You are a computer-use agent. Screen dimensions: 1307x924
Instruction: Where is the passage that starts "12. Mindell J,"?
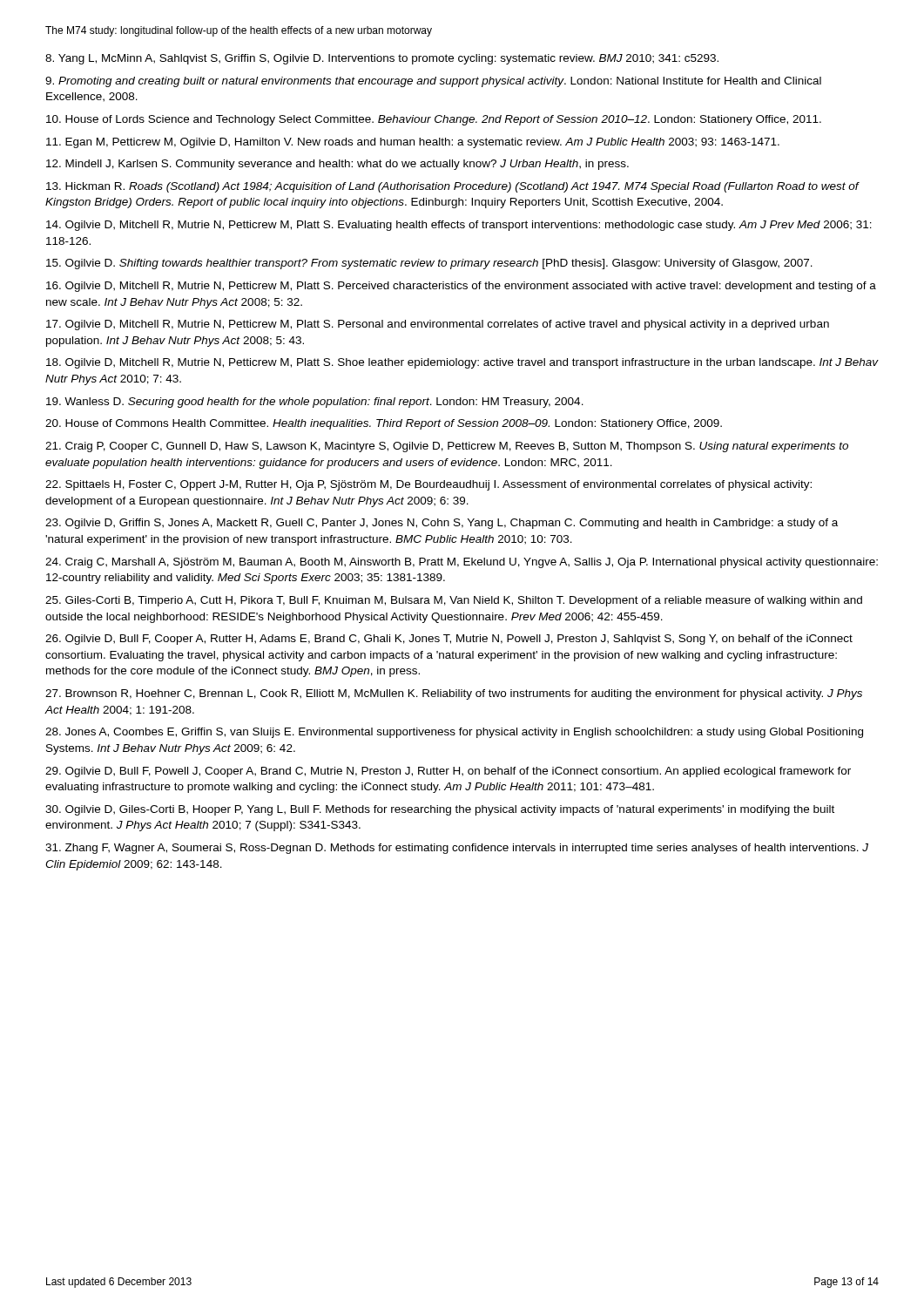[x=337, y=164]
